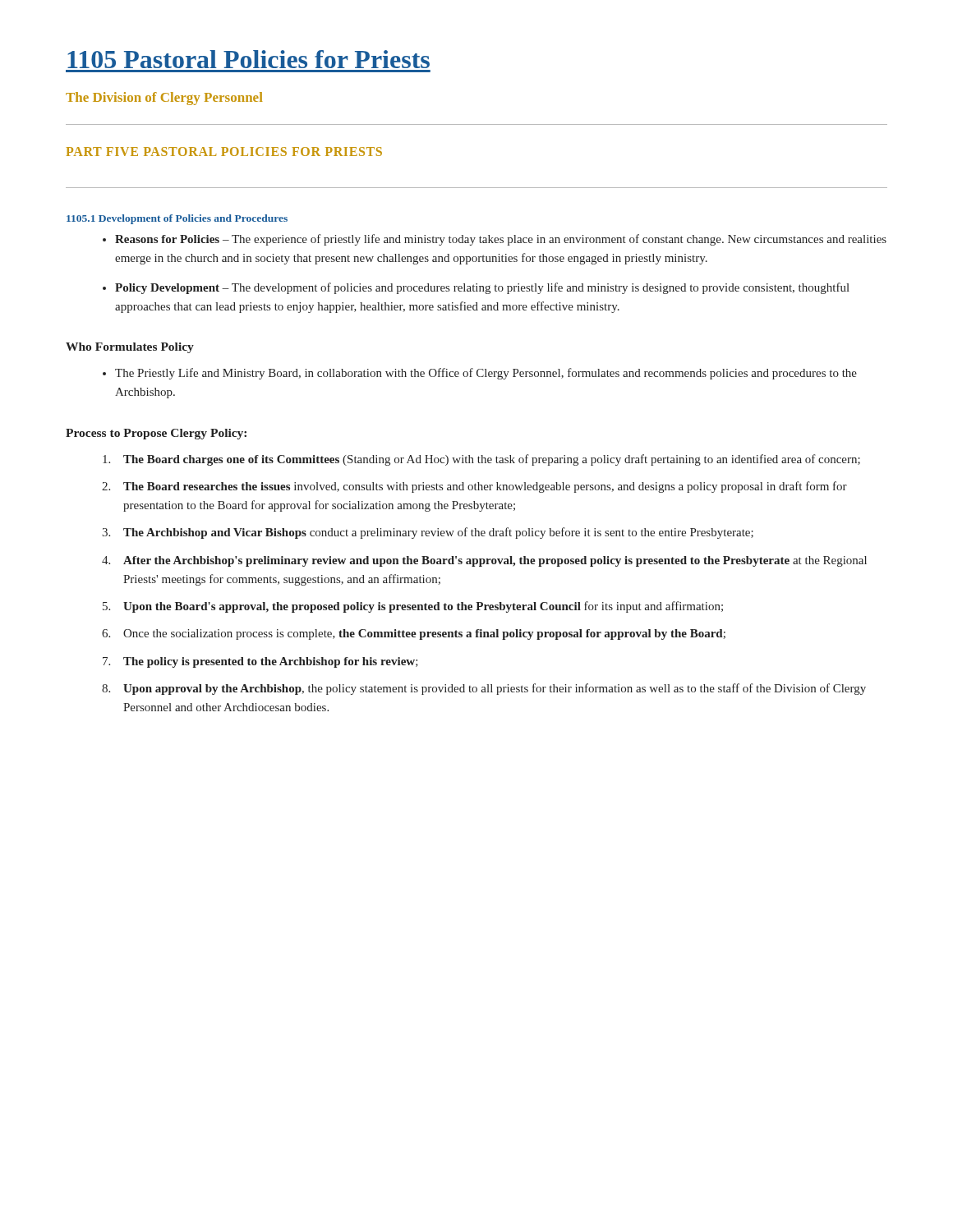This screenshot has height=1232, width=953.
Task: Locate the block starting "Upon the Board's approval, the proposed policy"
Action: tap(505, 607)
